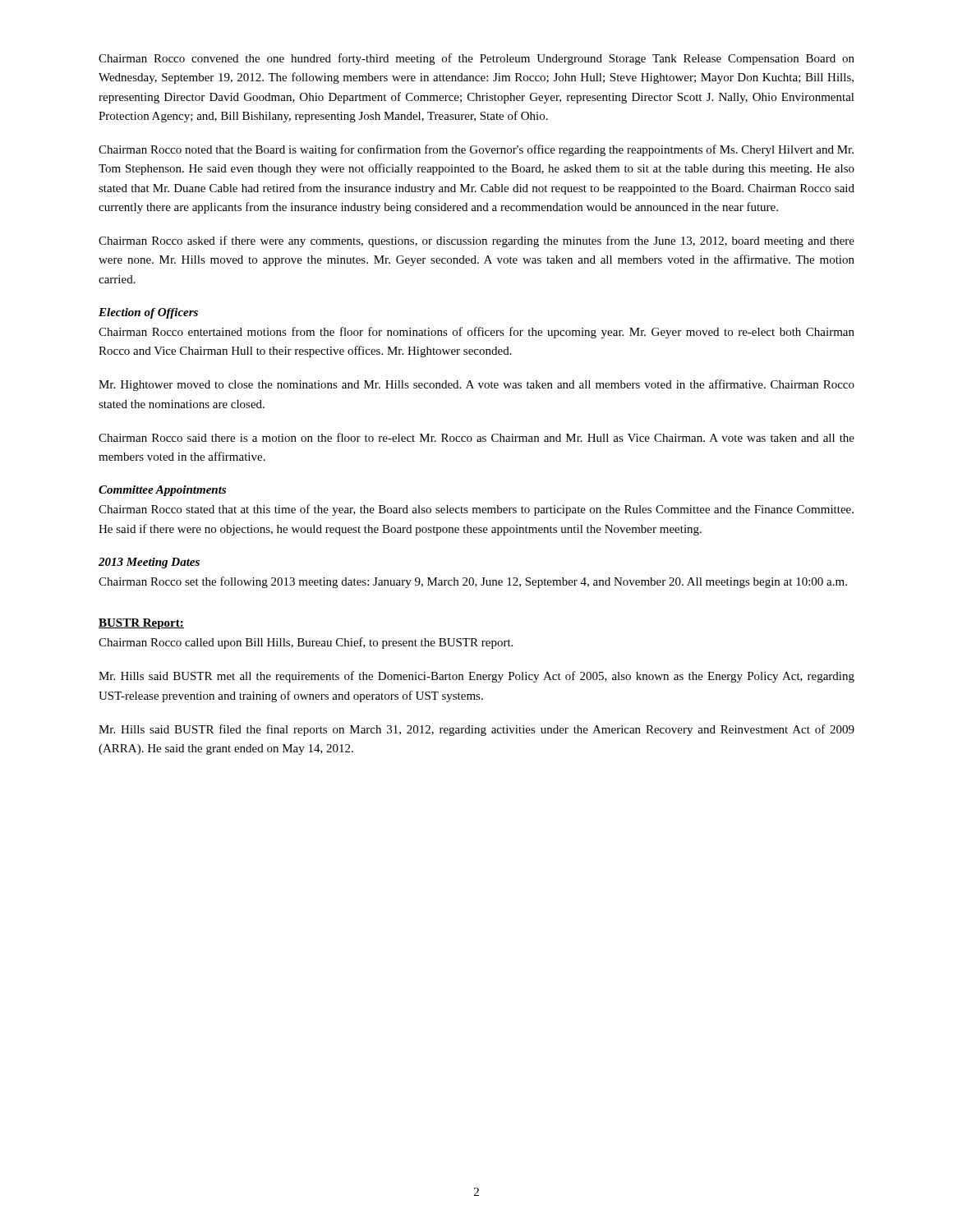Point to the block beginning "Mr. Hightower moved to close"
Screen dimensions: 1232x953
476,394
